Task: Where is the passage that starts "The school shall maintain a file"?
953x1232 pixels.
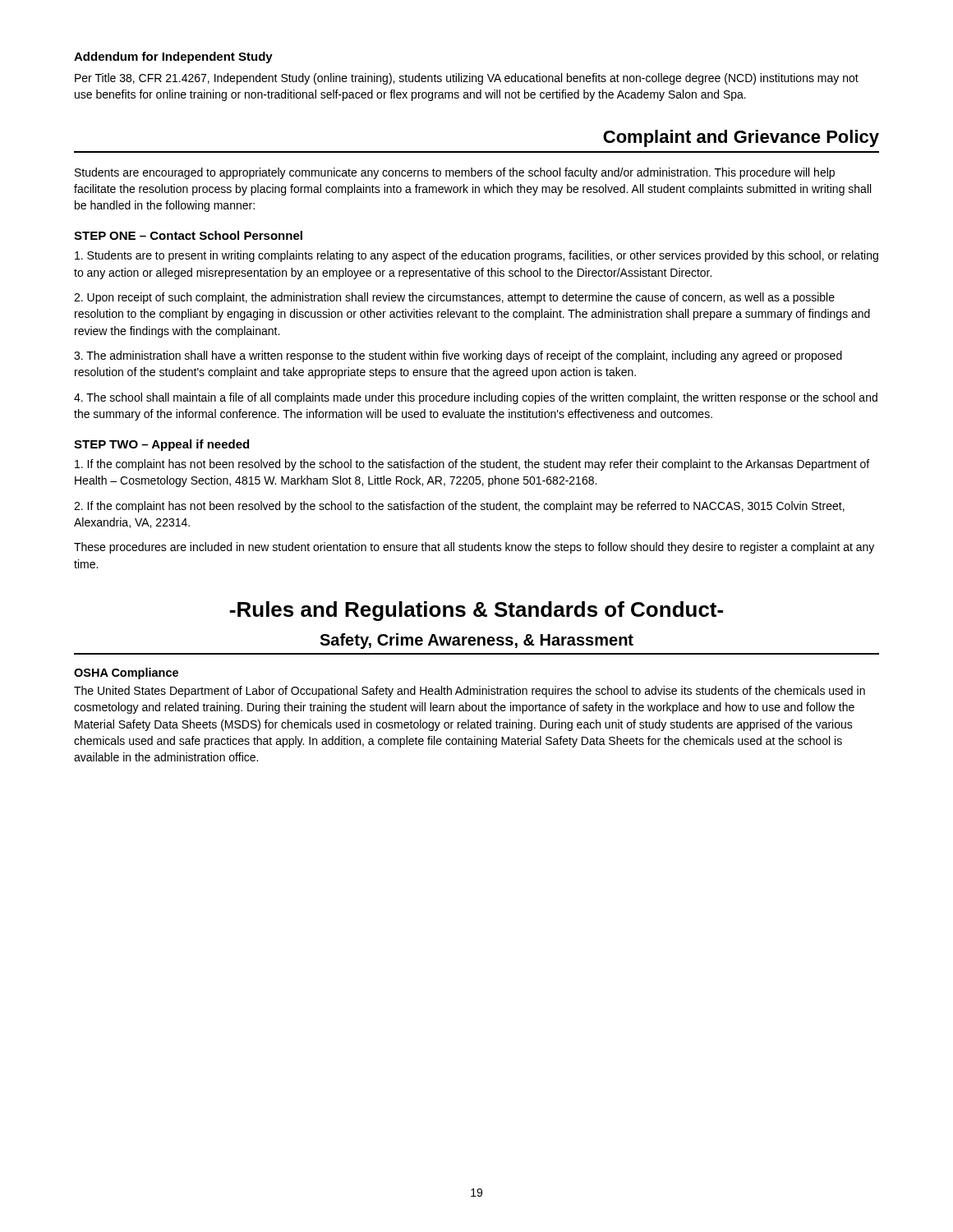Action: pos(476,406)
